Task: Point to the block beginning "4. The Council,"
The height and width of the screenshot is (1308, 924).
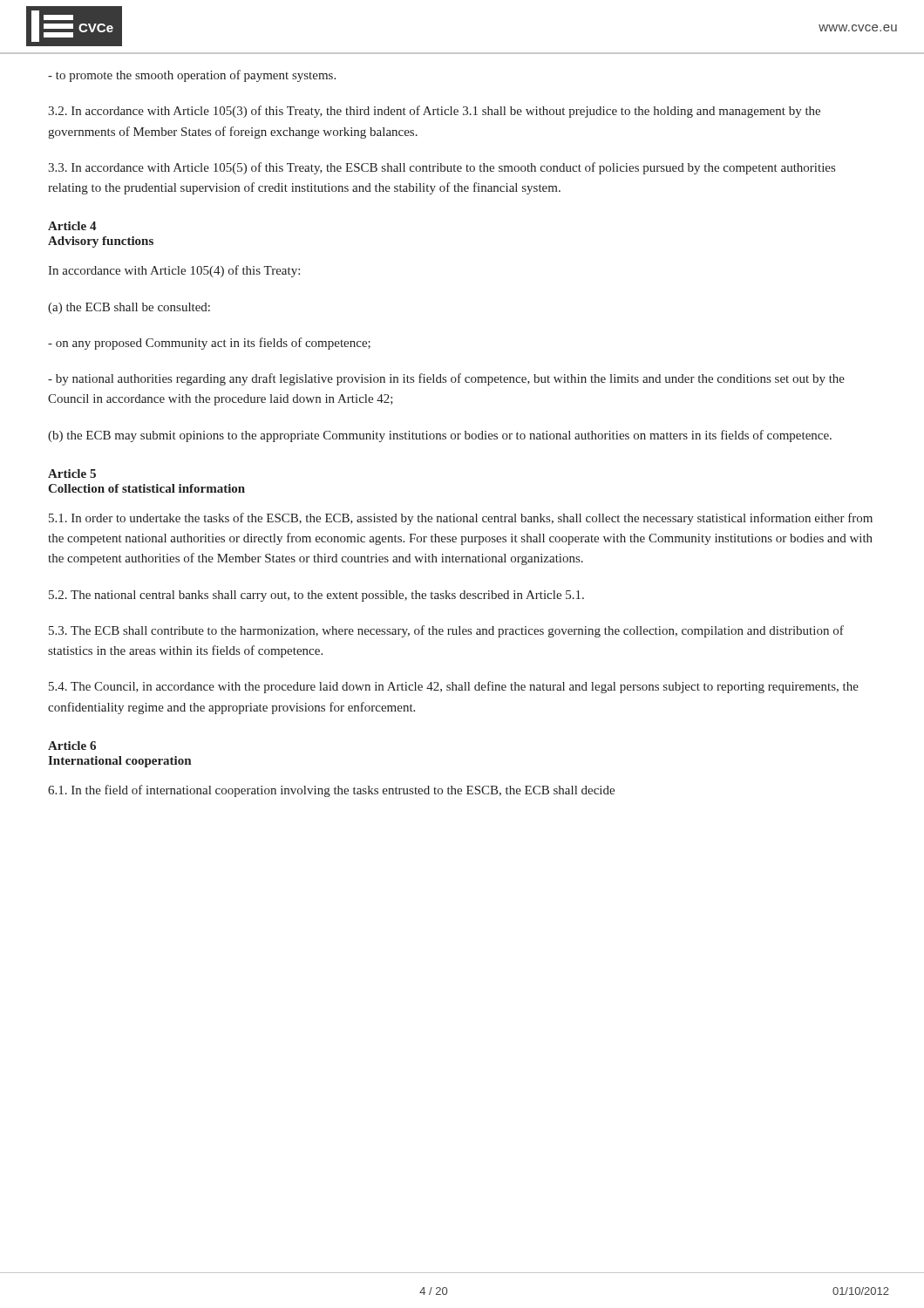Action: point(453,697)
